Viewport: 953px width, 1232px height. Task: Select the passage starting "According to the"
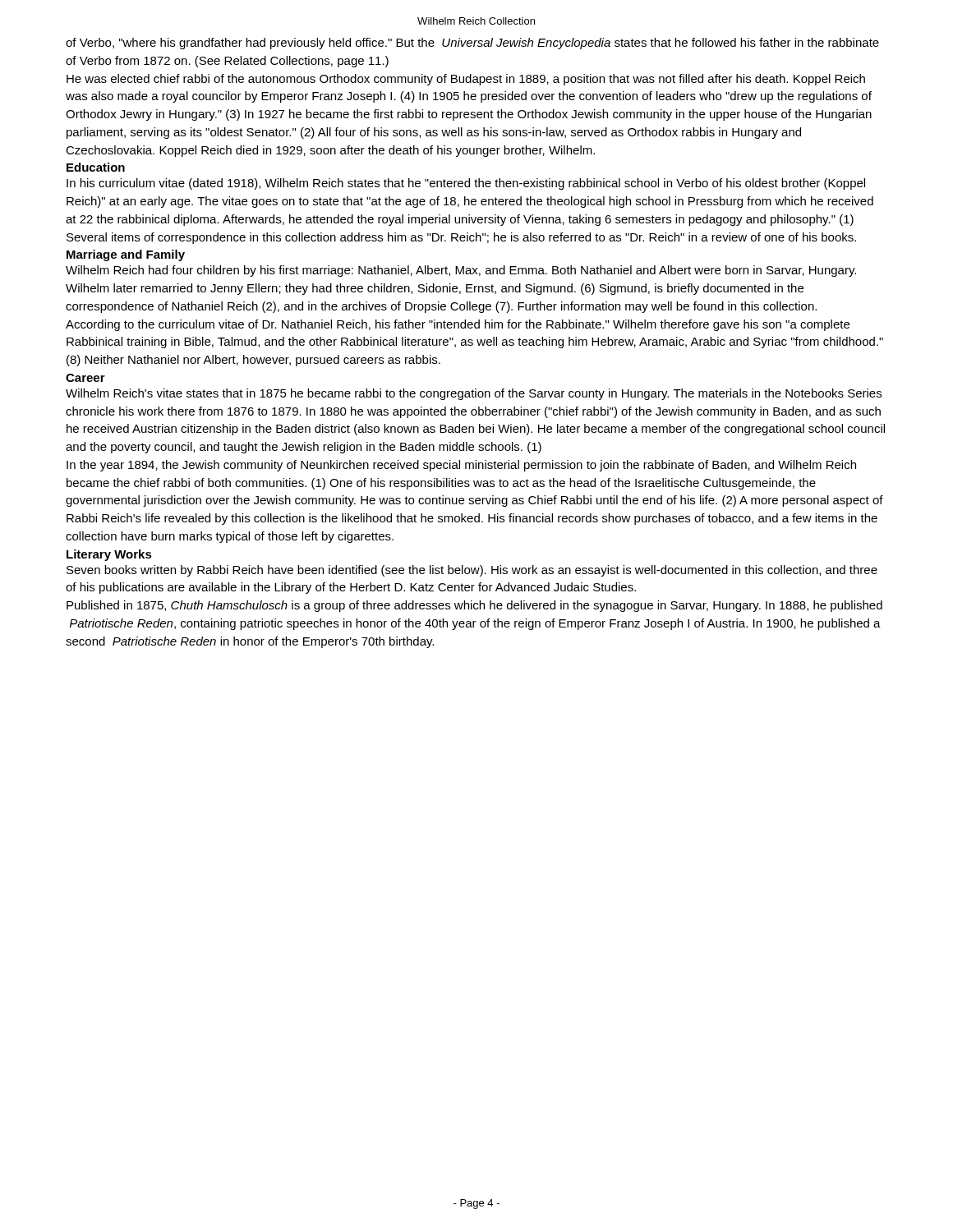pyautogui.click(x=475, y=341)
